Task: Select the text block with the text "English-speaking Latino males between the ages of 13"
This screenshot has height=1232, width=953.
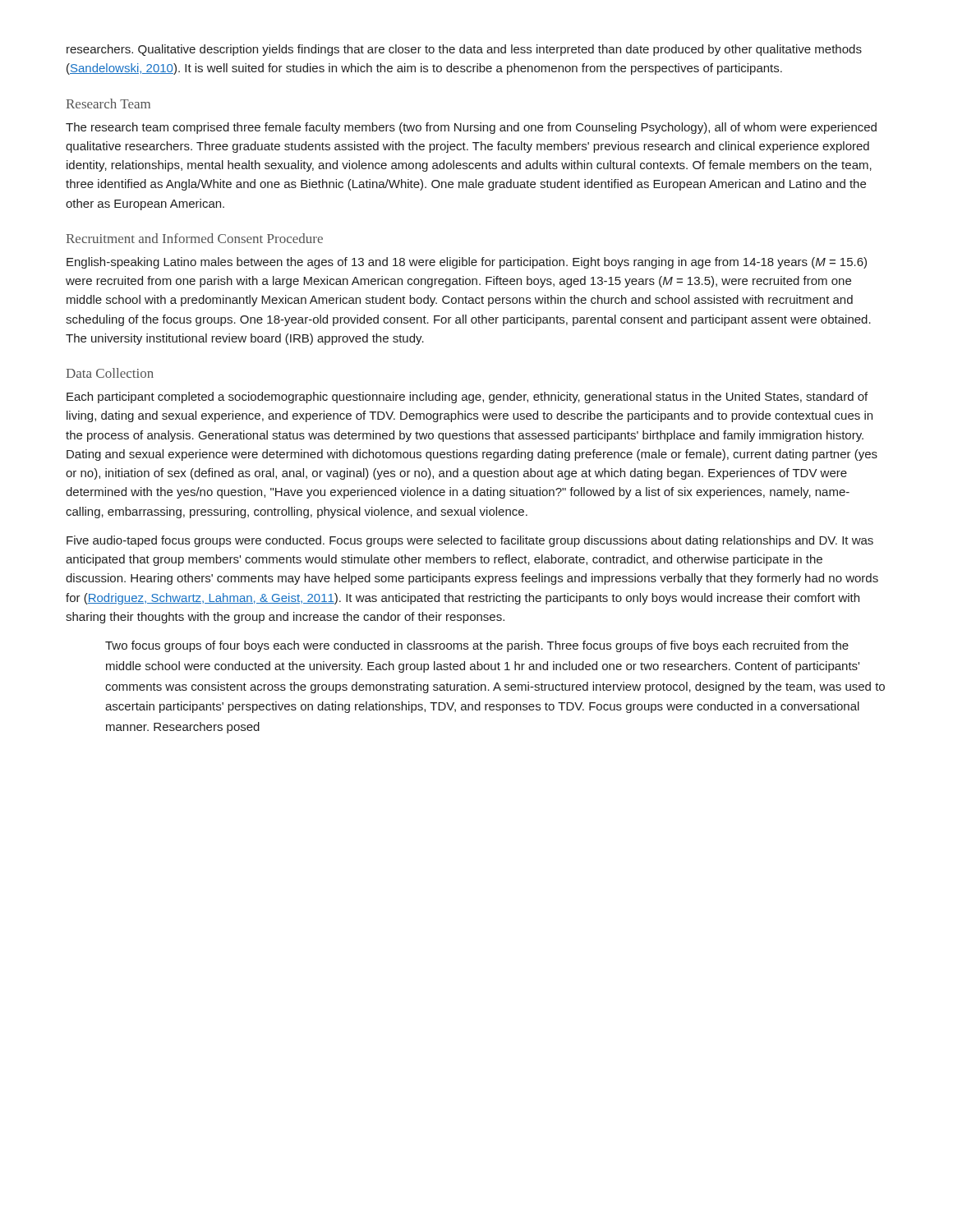Action: 469,300
